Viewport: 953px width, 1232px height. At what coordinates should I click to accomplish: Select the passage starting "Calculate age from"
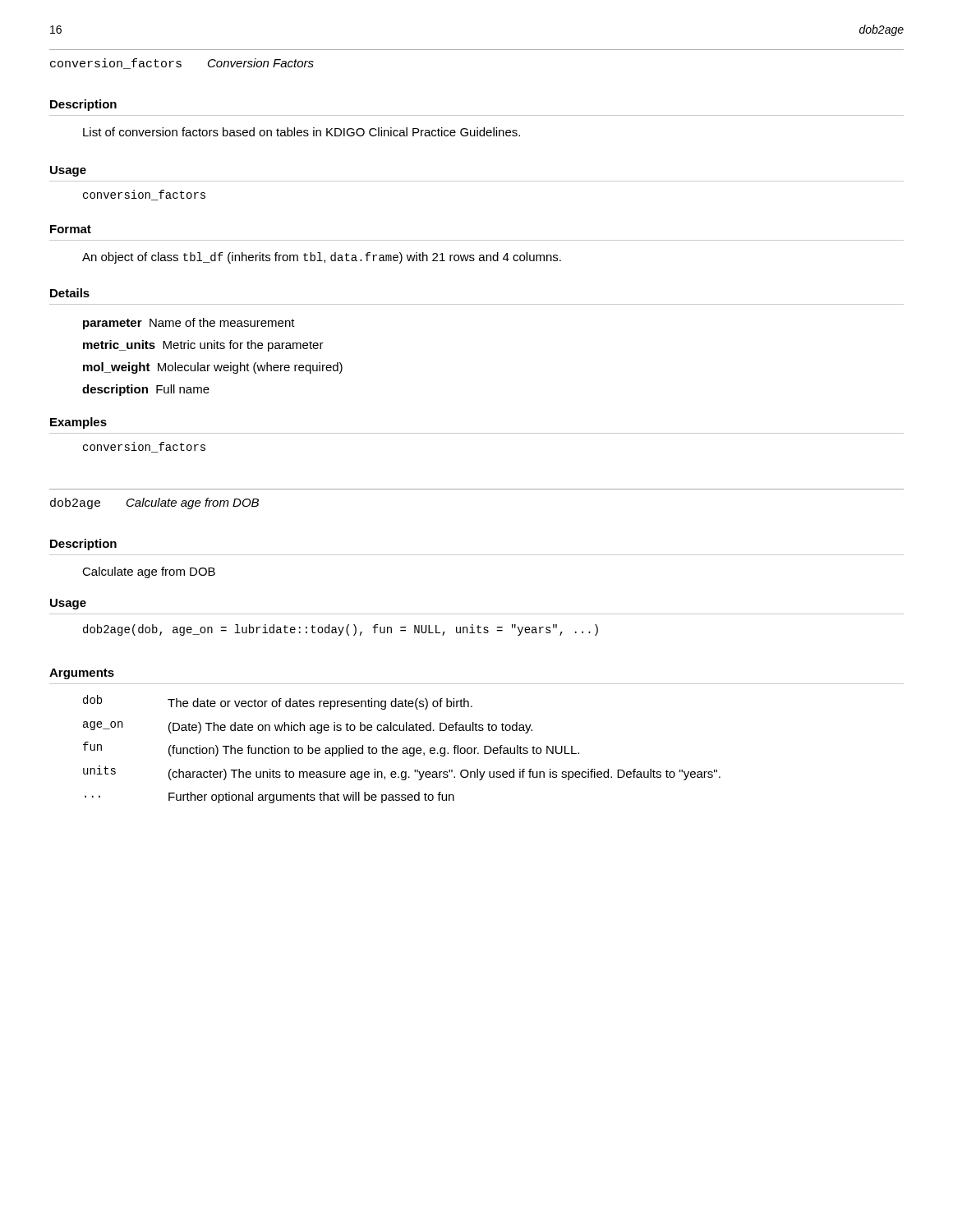coord(149,571)
